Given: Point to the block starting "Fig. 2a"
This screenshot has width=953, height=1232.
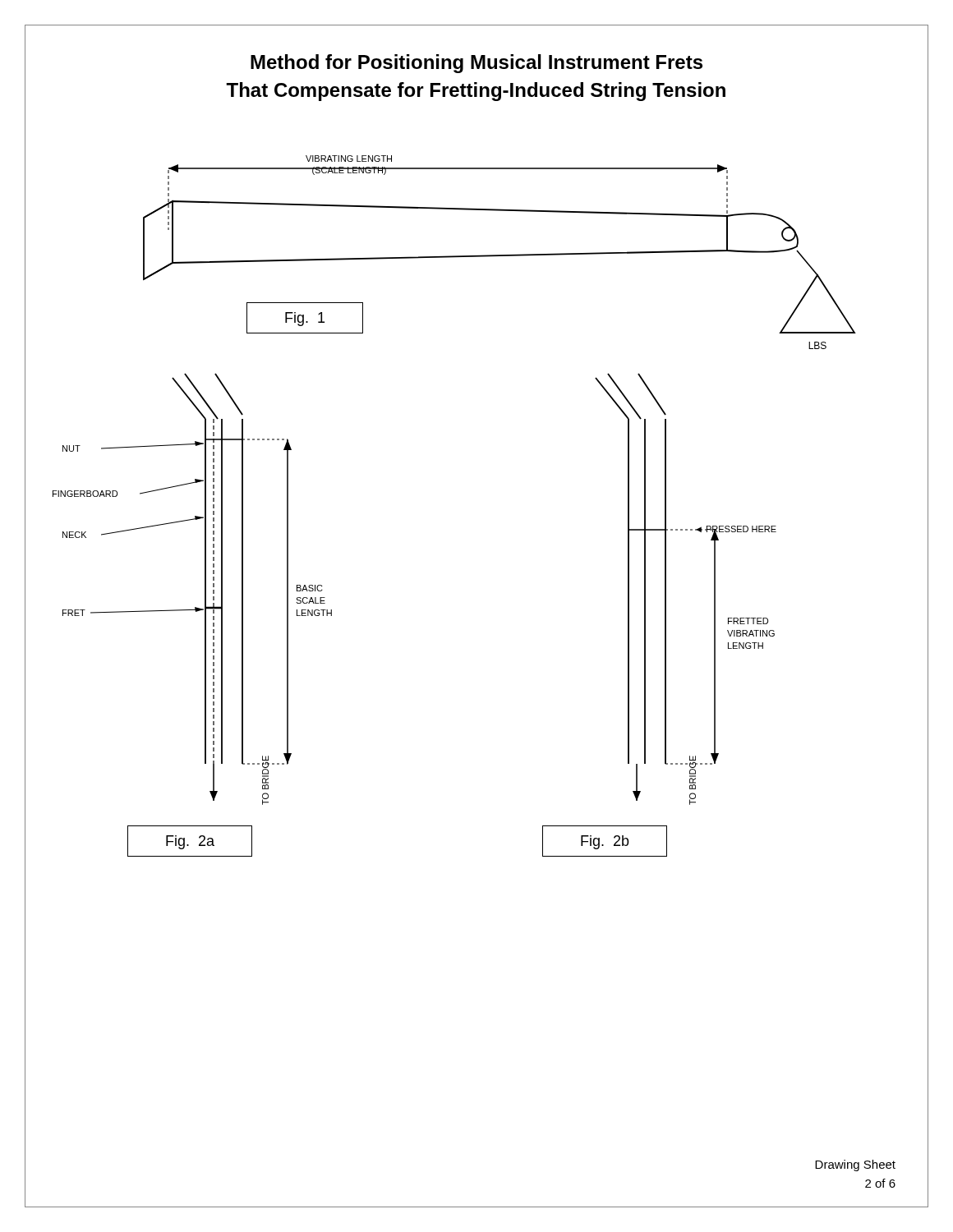Looking at the screenshot, I should click(190, 841).
